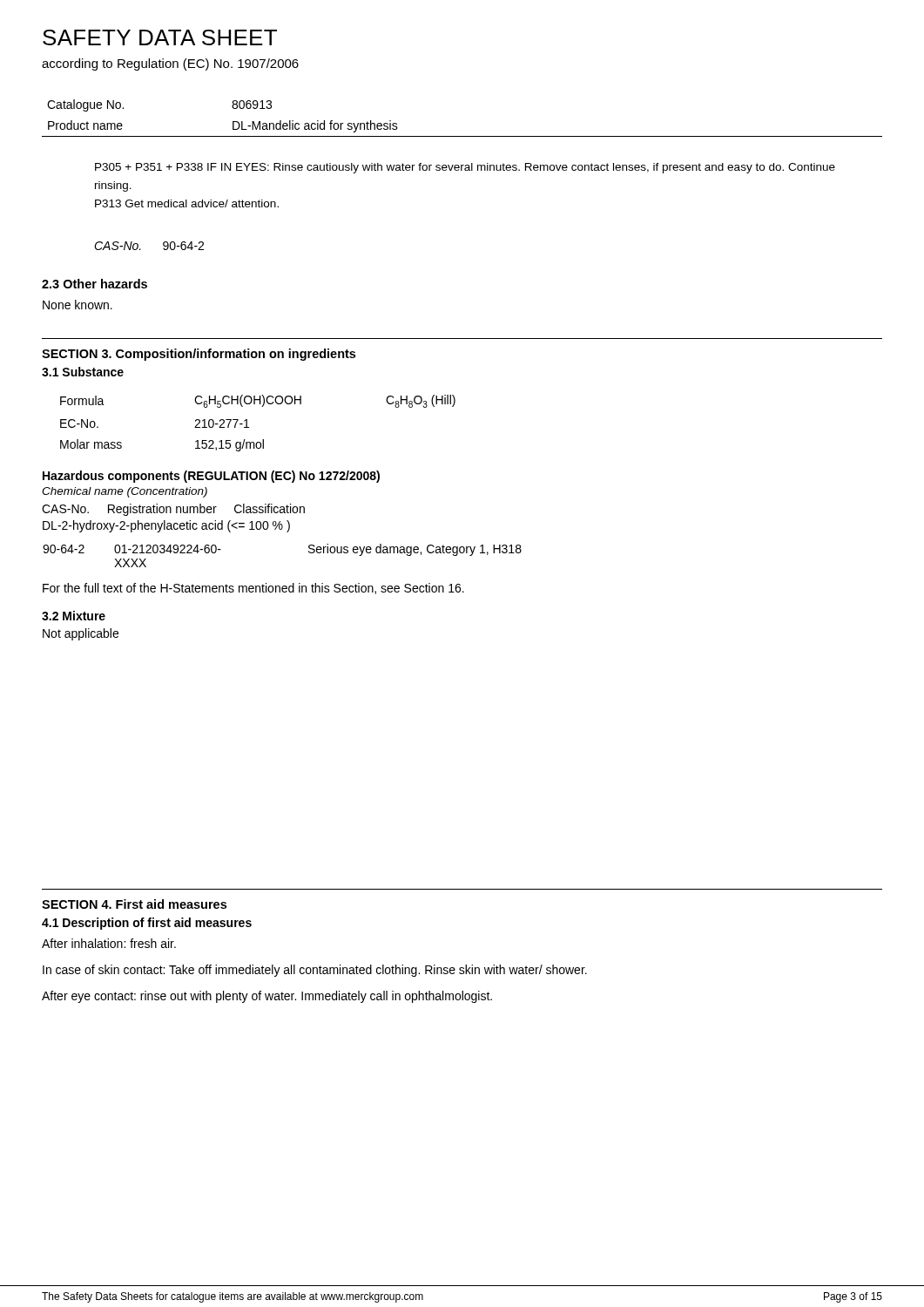Viewport: 924px width, 1307px height.
Task: Select the text block starting "After eye contact: rinse out with"
Action: [x=267, y=996]
